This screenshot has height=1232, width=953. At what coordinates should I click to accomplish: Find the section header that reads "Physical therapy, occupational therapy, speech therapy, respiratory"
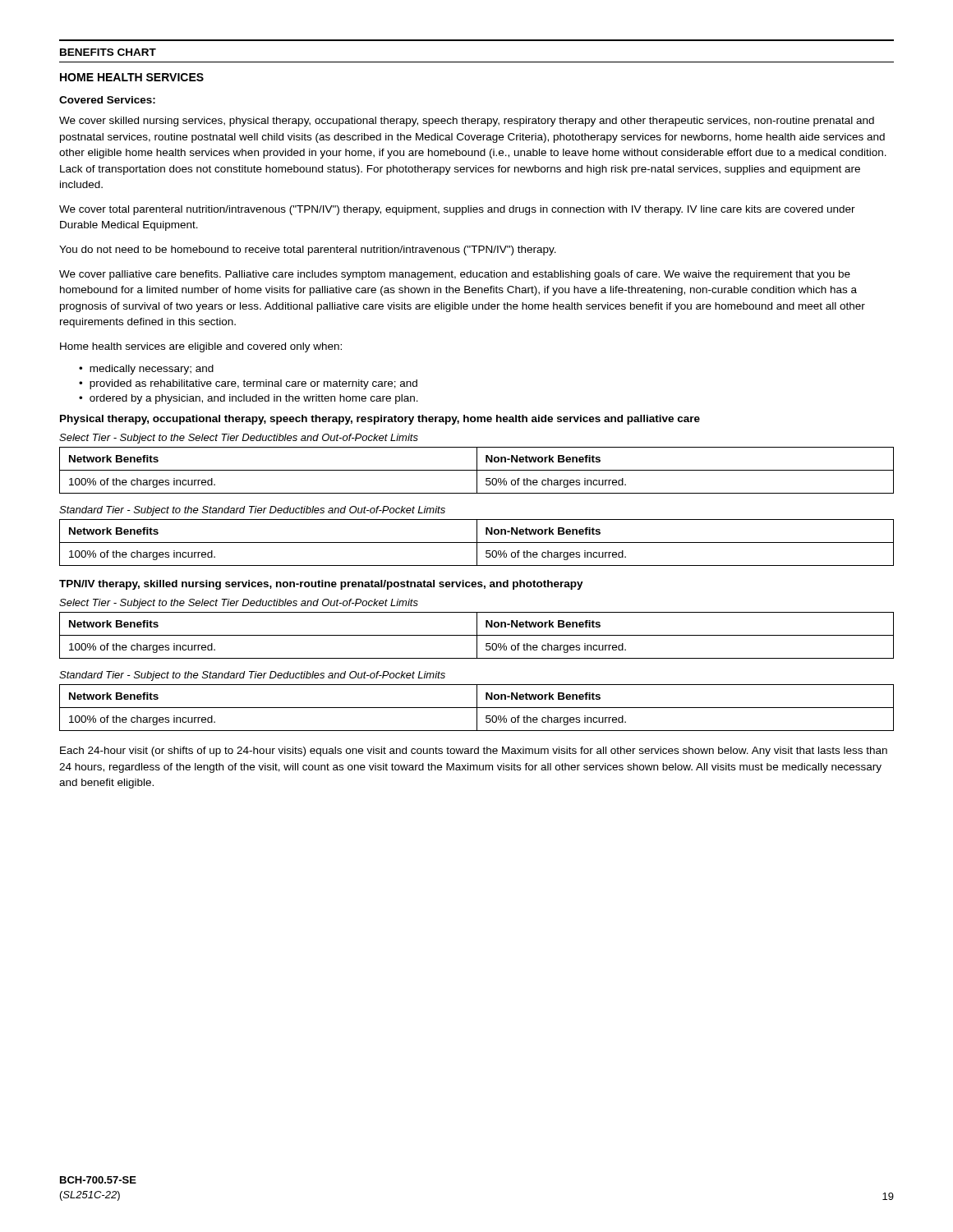point(380,419)
